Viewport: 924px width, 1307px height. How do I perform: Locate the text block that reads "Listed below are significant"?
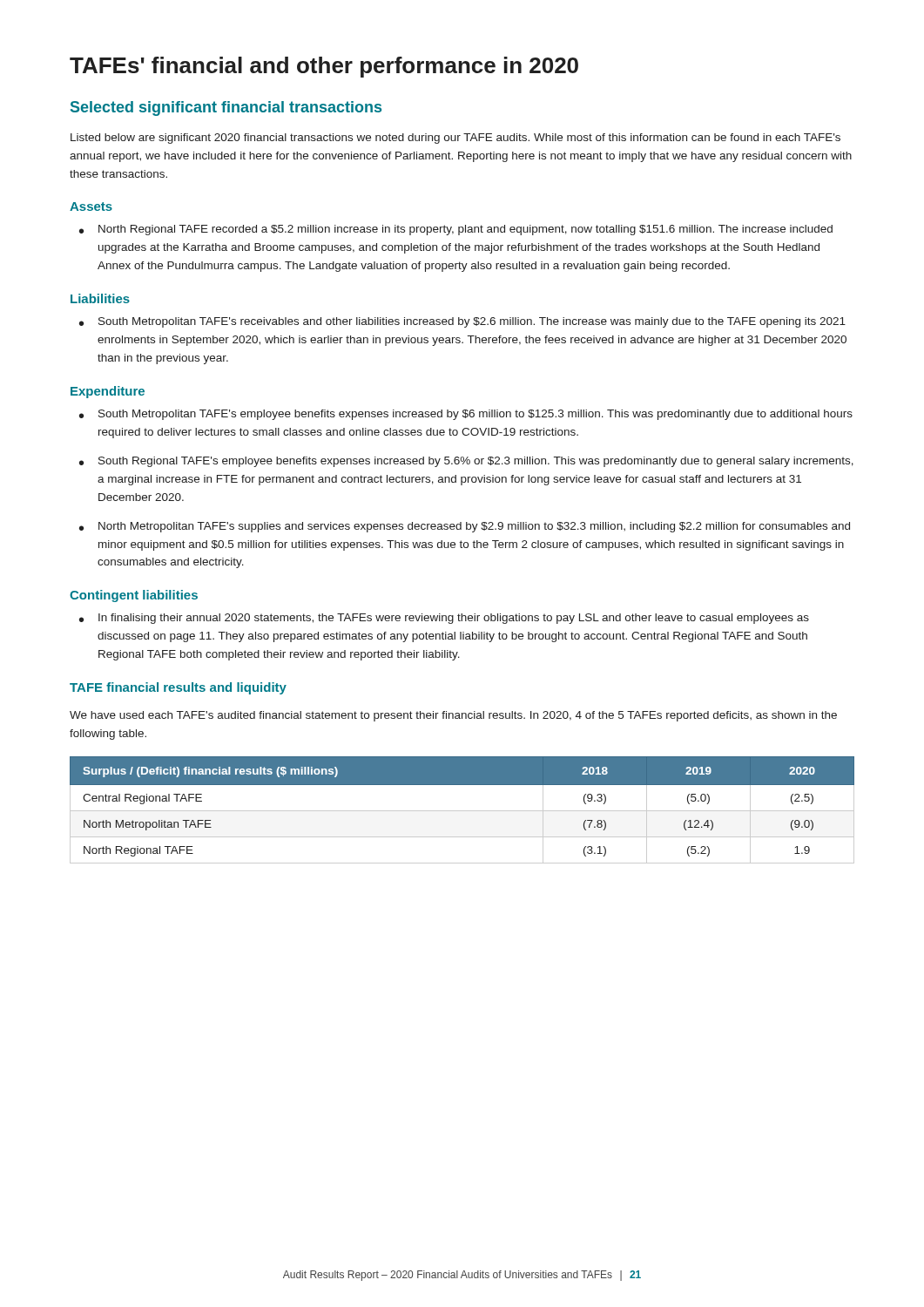coord(462,156)
